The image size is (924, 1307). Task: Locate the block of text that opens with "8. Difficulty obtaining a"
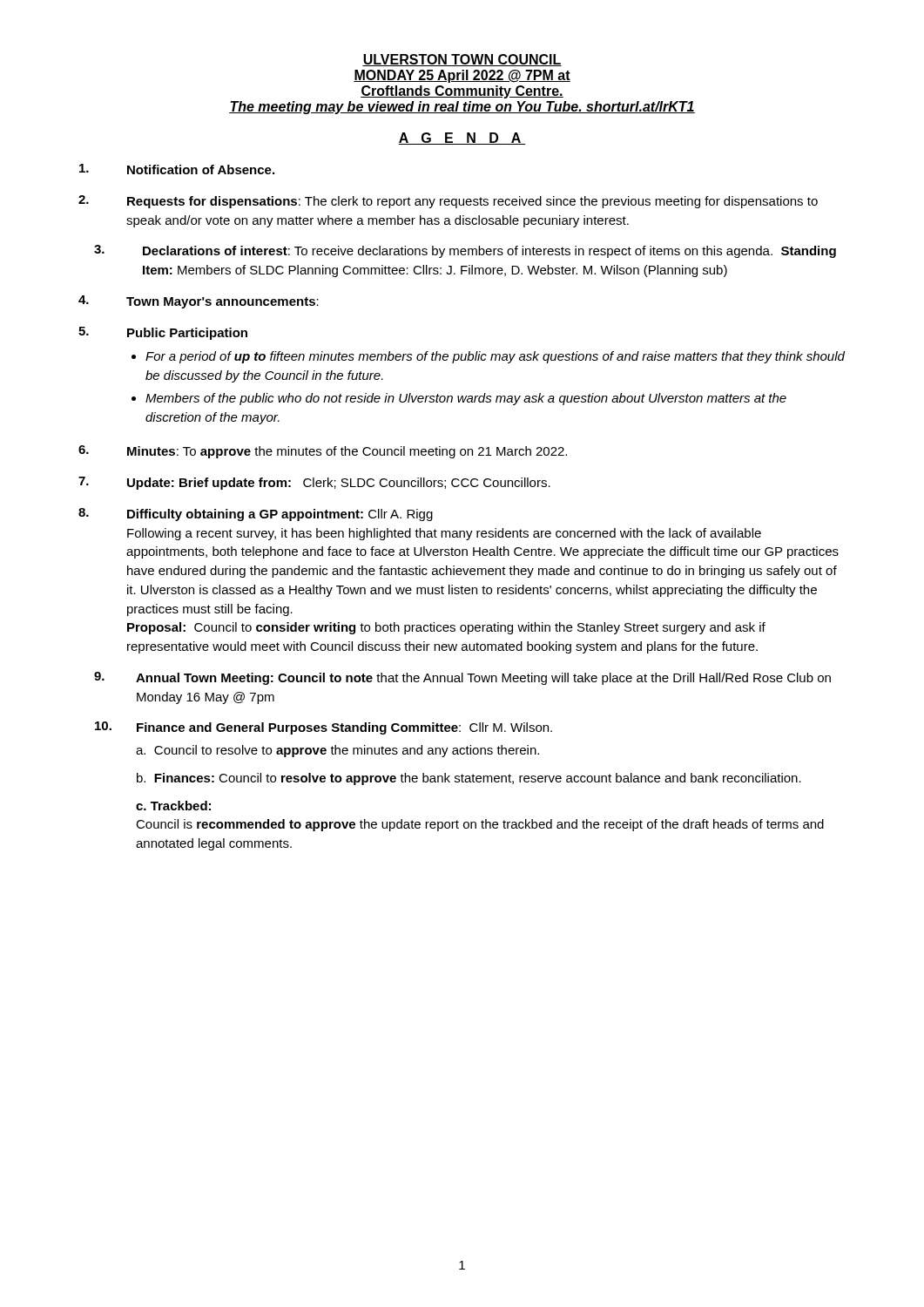coord(462,580)
